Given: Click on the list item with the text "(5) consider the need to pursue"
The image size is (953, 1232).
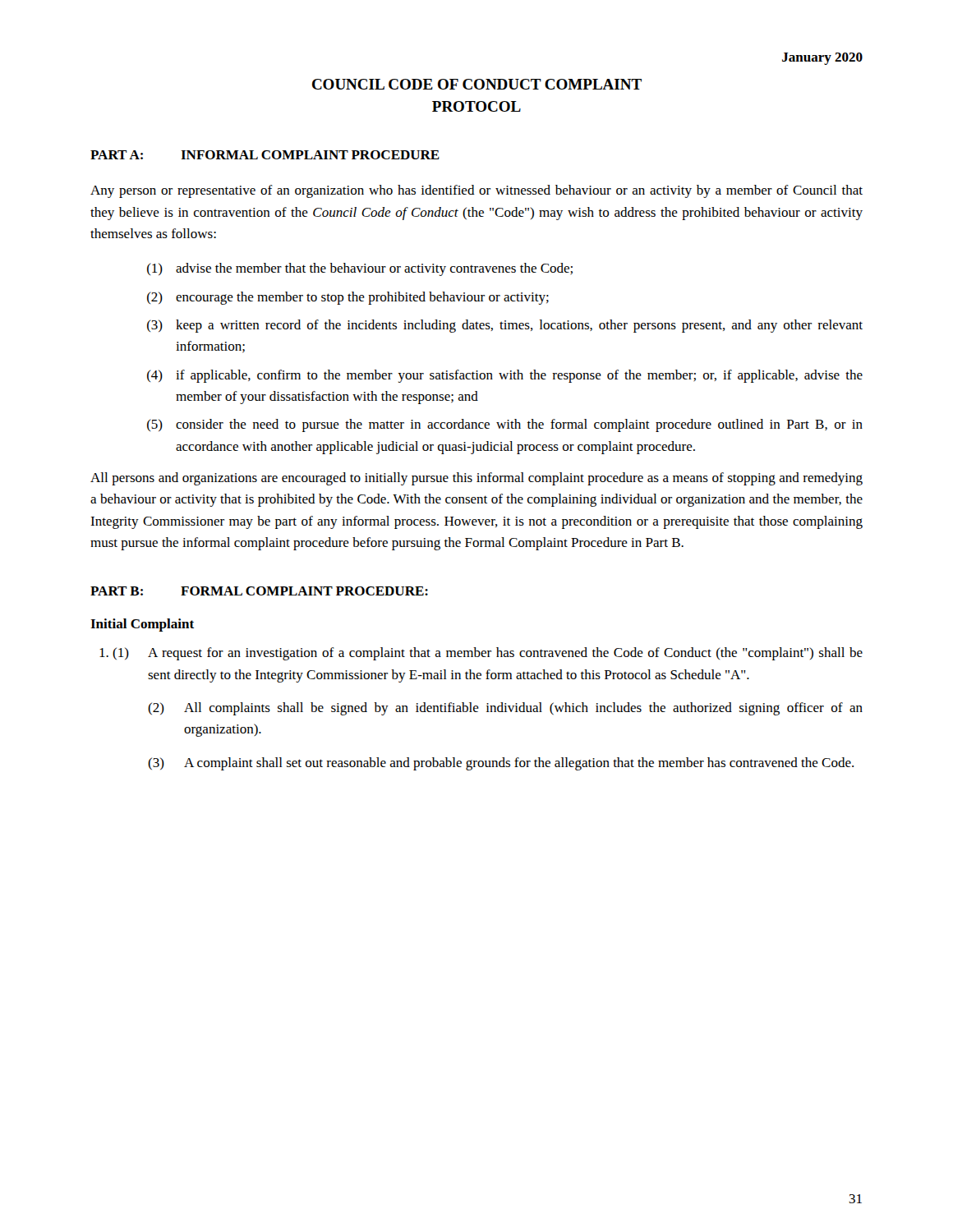Looking at the screenshot, I should click(493, 436).
